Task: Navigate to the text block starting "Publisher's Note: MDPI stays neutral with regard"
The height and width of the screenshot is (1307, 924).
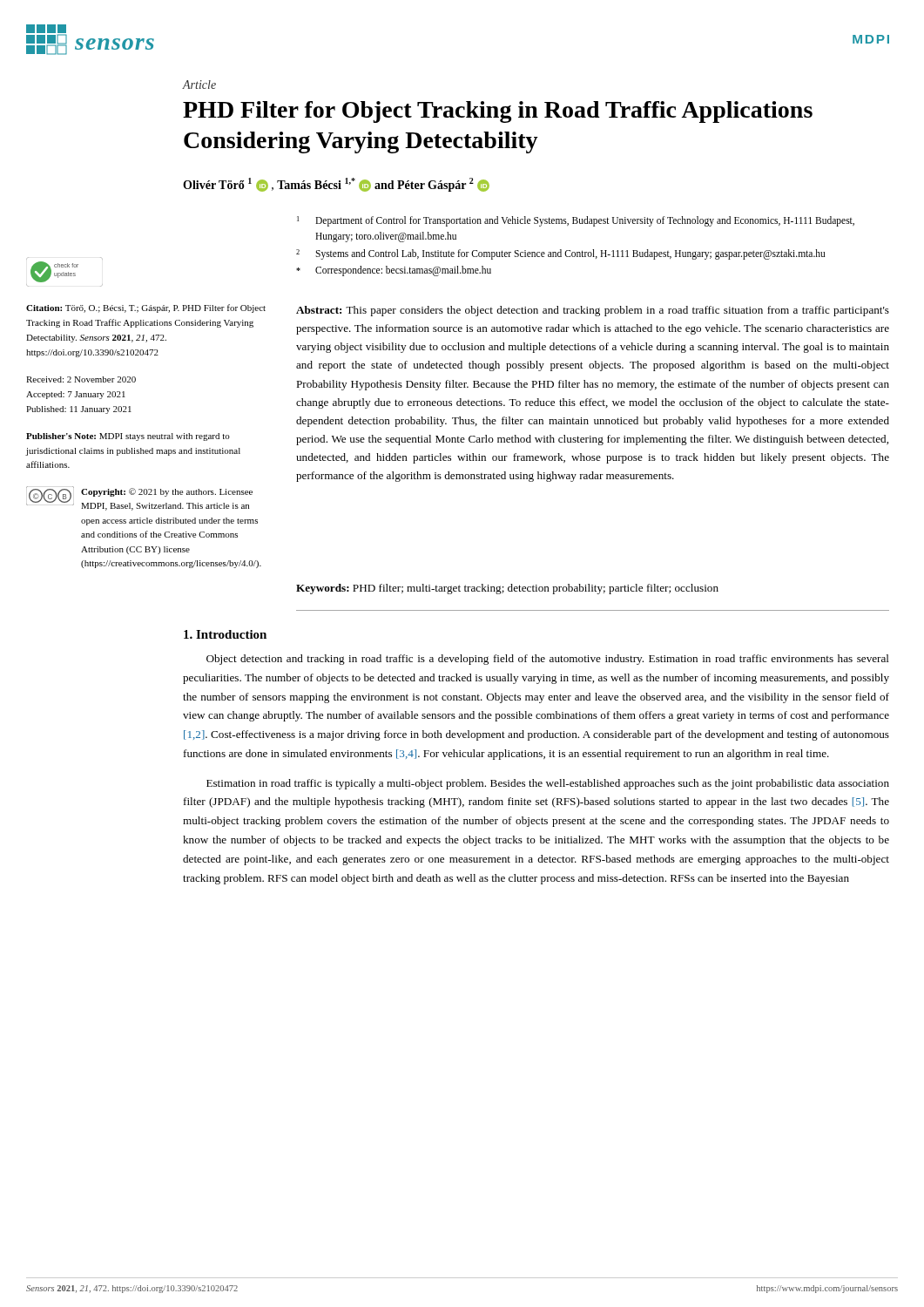Action: click(133, 450)
